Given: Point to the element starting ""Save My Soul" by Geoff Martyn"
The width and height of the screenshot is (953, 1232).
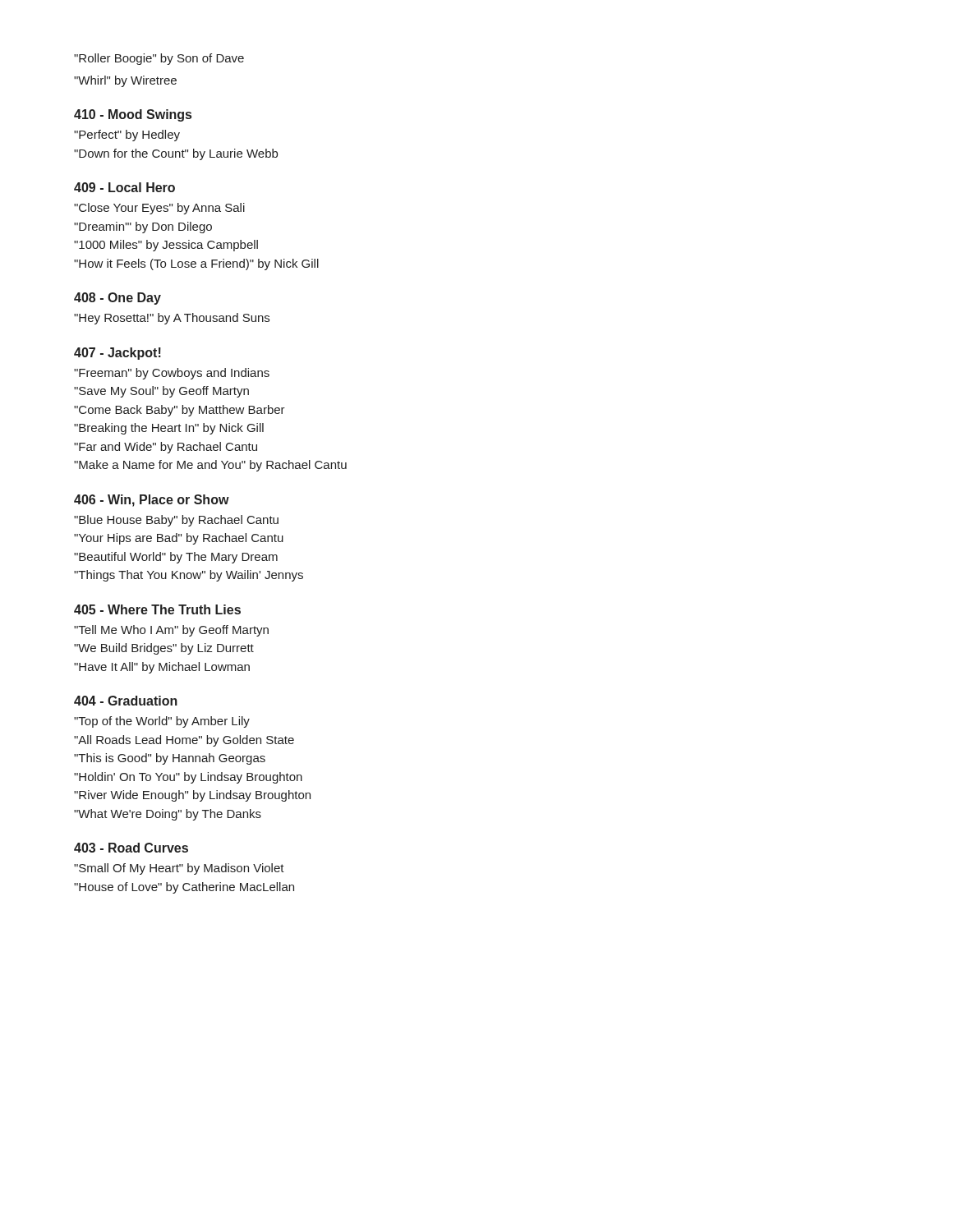Looking at the screenshot, I should [x=162, y=391].
